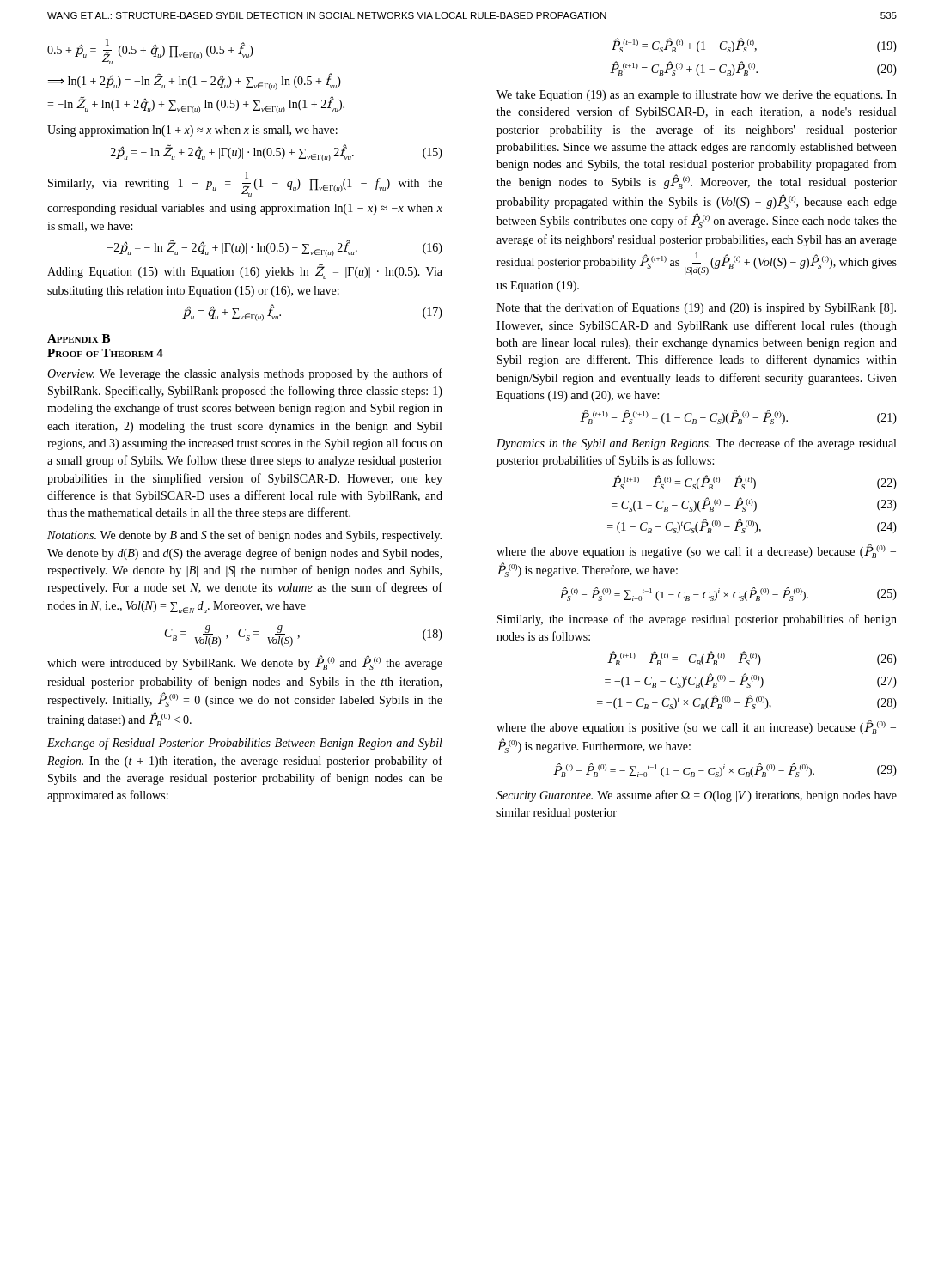The image size is (944, 1288).
Task: Click on the text block containing "Note that the derivation of"
Action: pyautogui.click(x=697, y=352)
